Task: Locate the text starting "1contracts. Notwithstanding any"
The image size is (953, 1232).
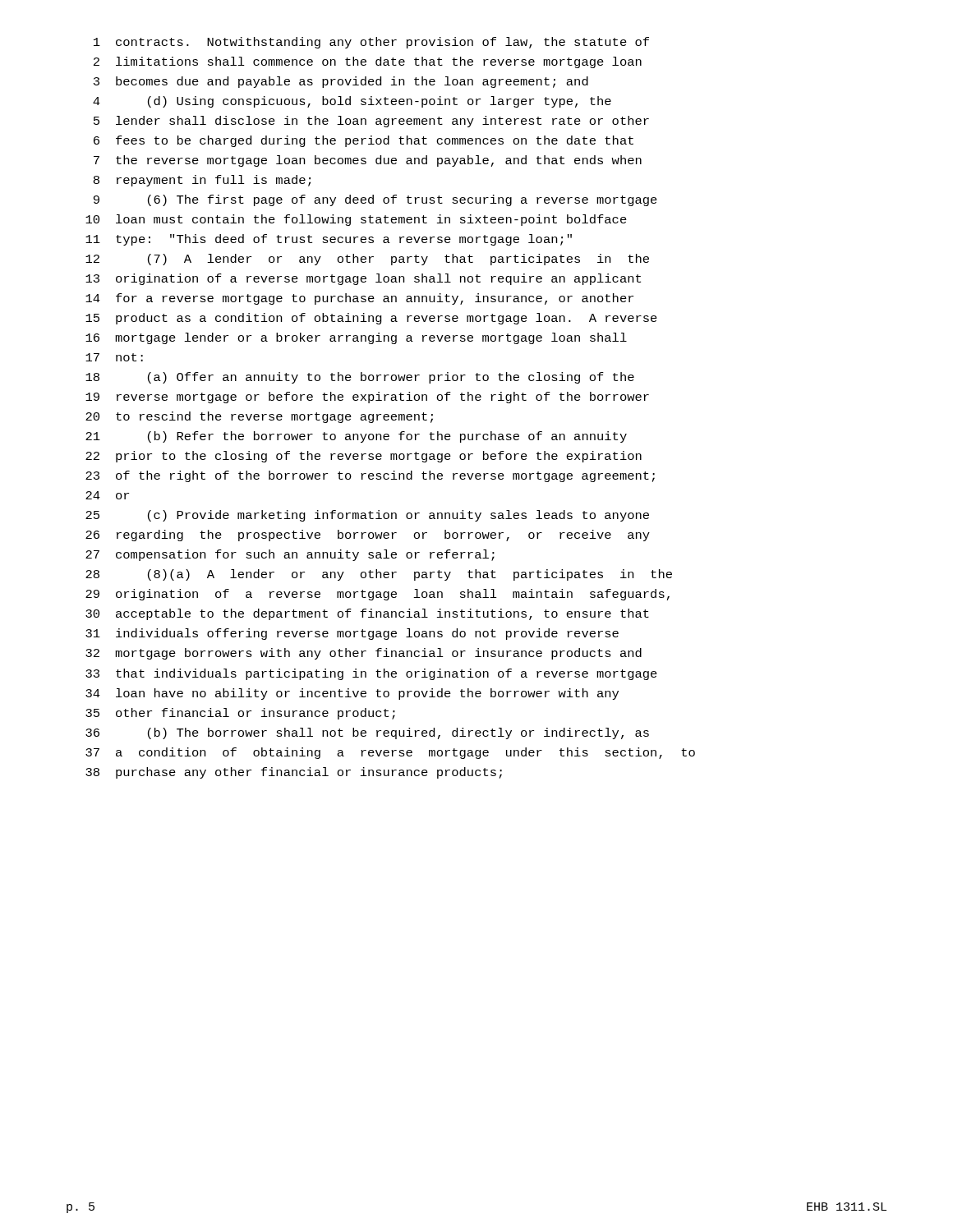Action: click(476, 408)
